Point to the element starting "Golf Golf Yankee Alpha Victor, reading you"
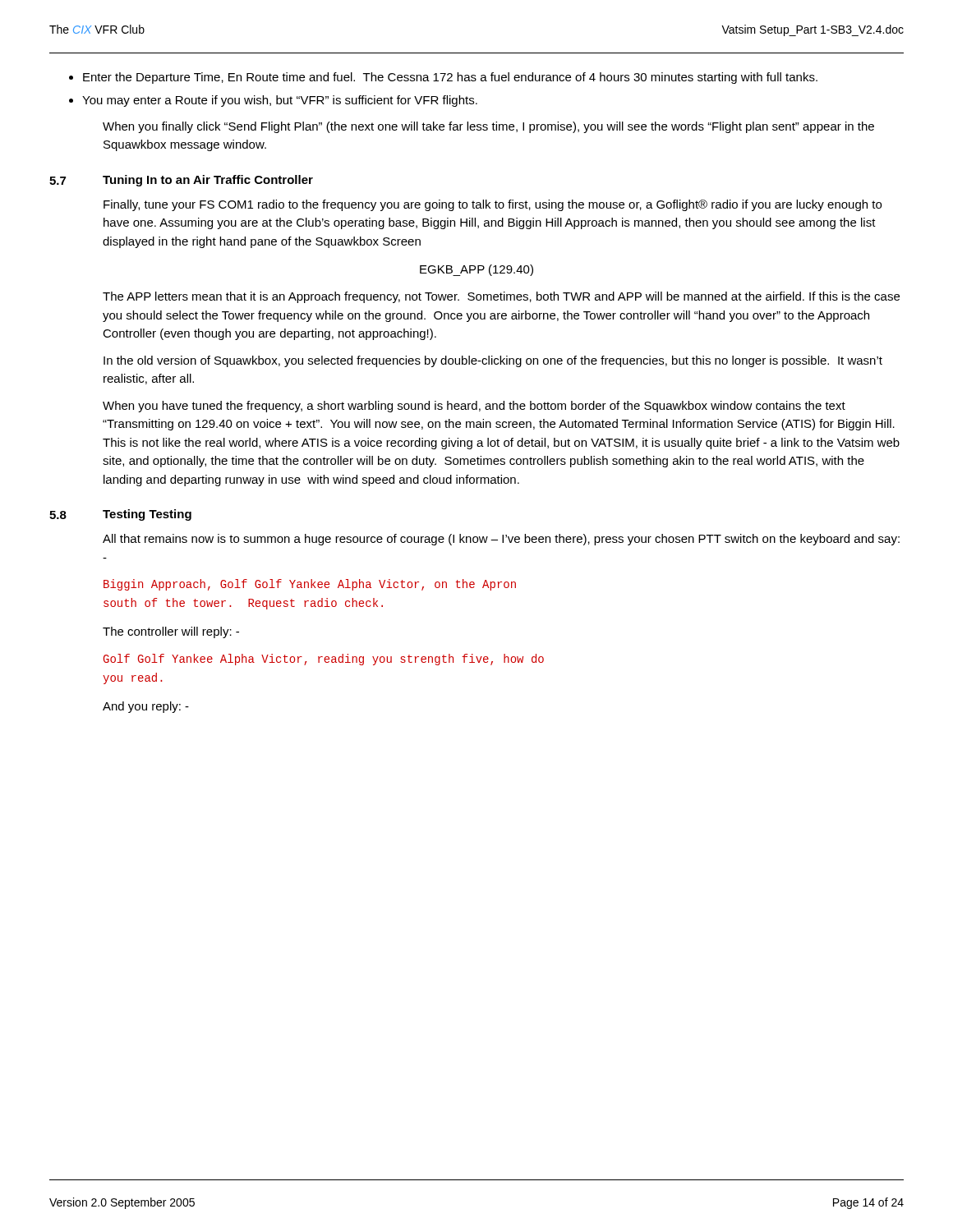Screen dimensions: 1232x953 click(324, 669)
